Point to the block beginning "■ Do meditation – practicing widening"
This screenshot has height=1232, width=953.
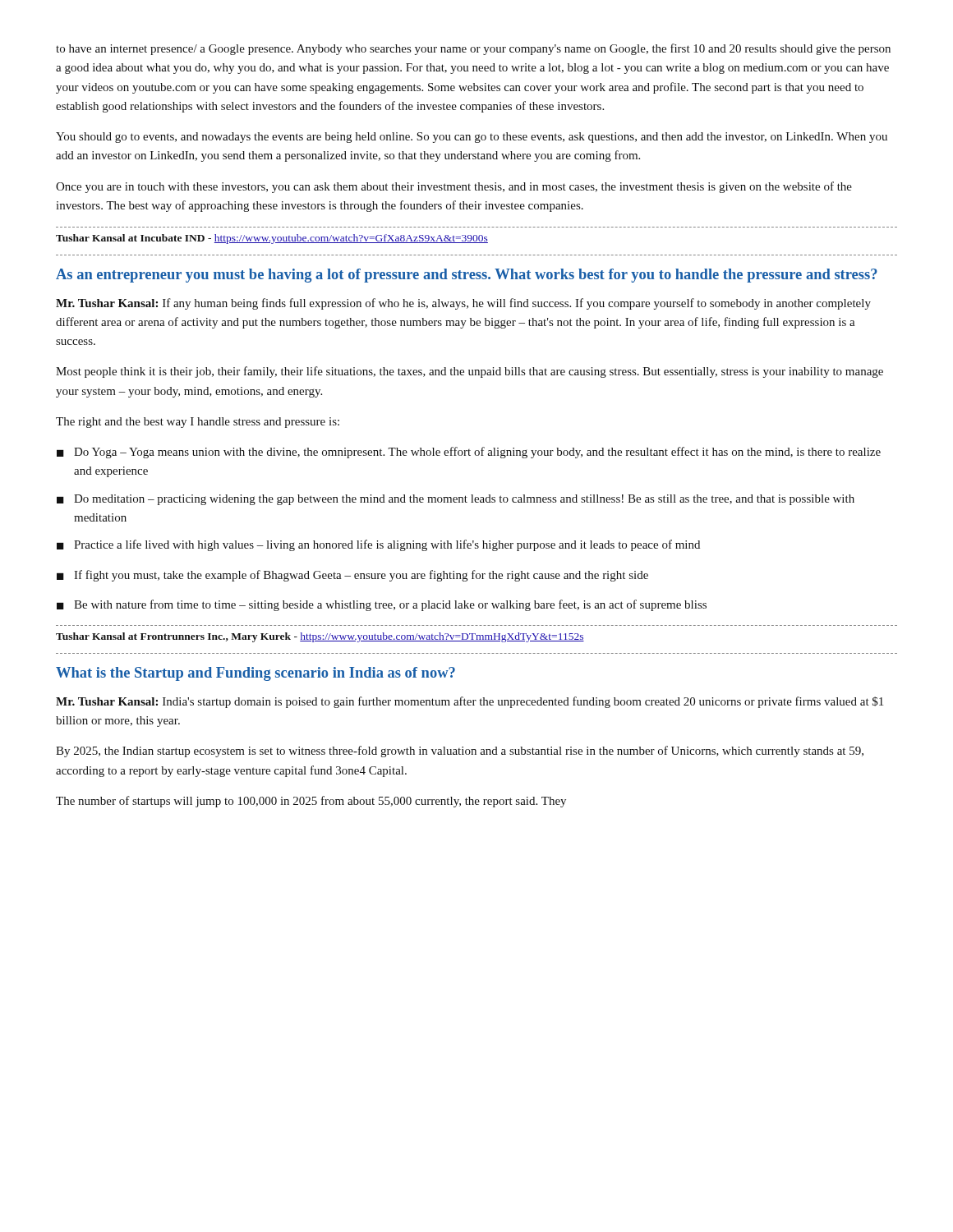(476, 508)
